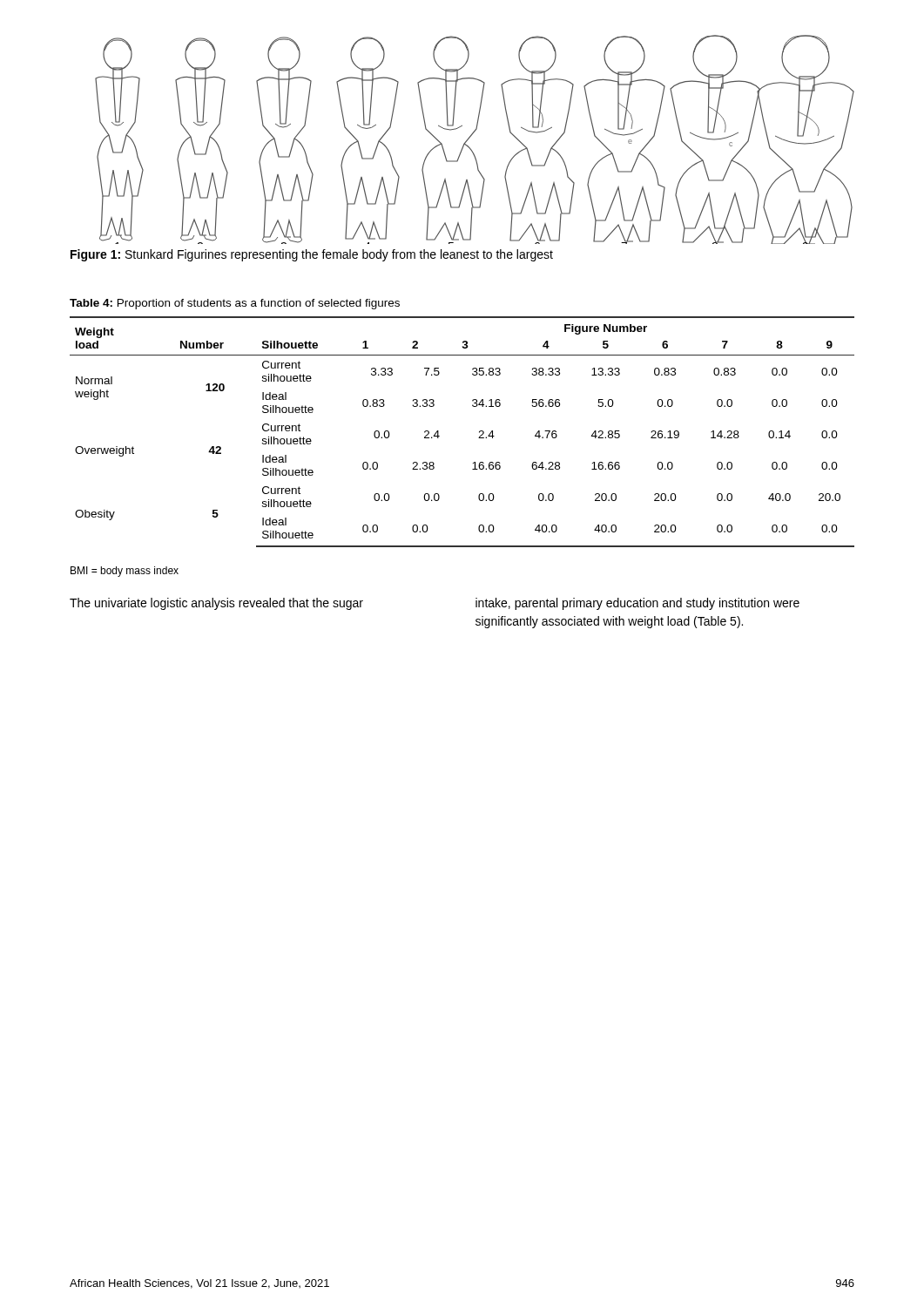
Task: Select the illustration
Action: point(462,161)
